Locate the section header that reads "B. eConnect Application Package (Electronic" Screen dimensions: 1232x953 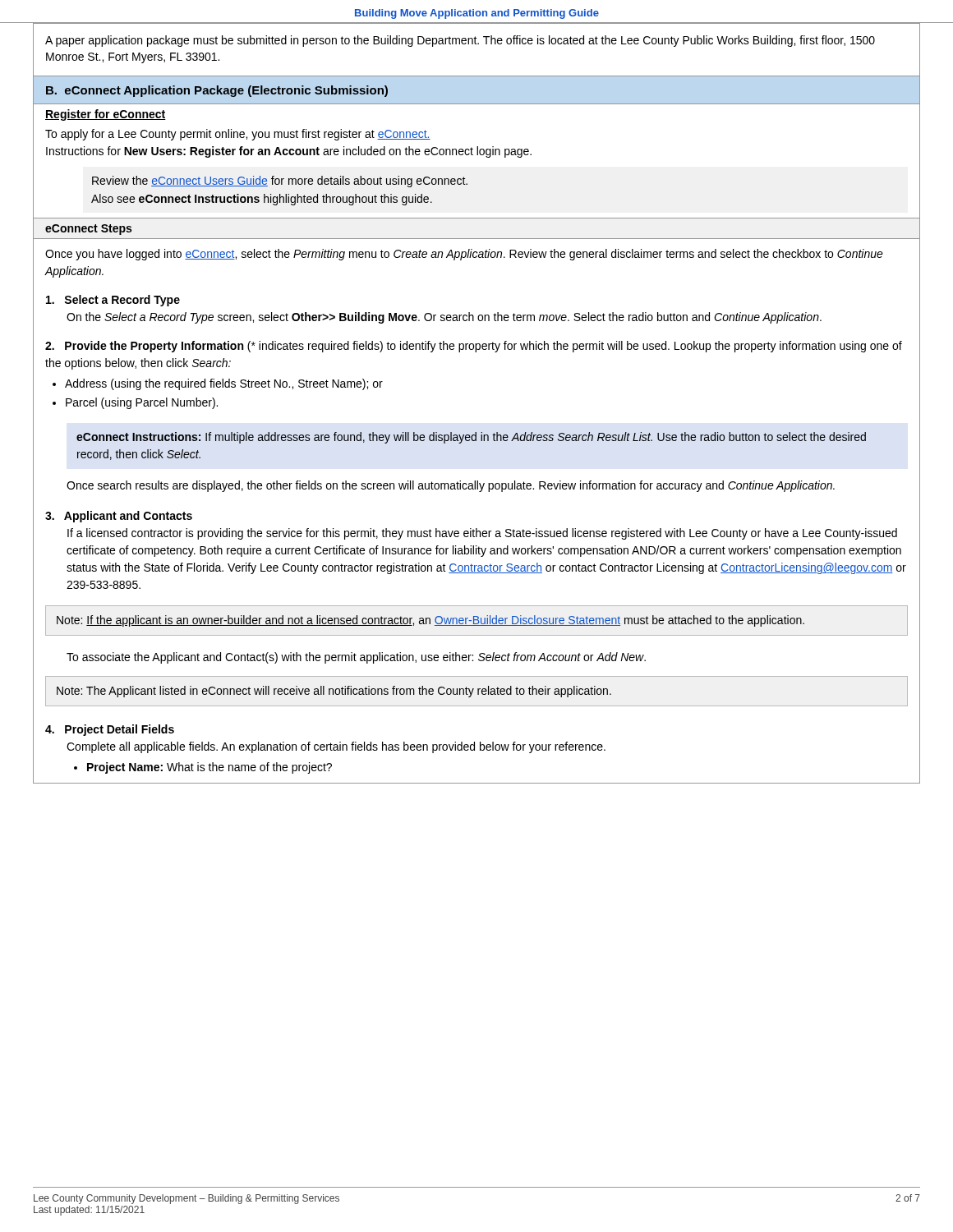(217, 90)
